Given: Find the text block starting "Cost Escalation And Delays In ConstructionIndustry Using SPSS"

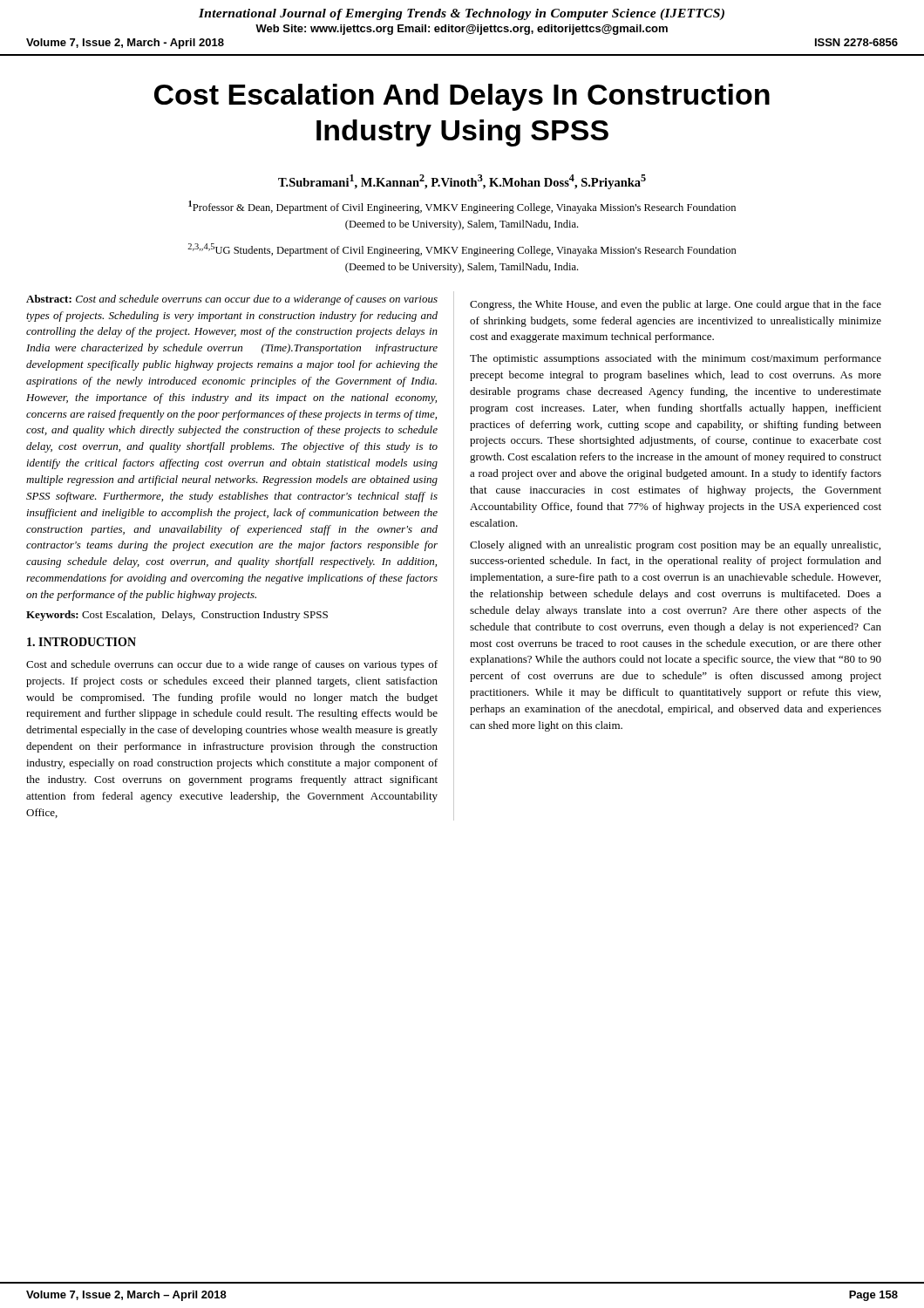Looking at the screenshot, I should click(462, 112).
